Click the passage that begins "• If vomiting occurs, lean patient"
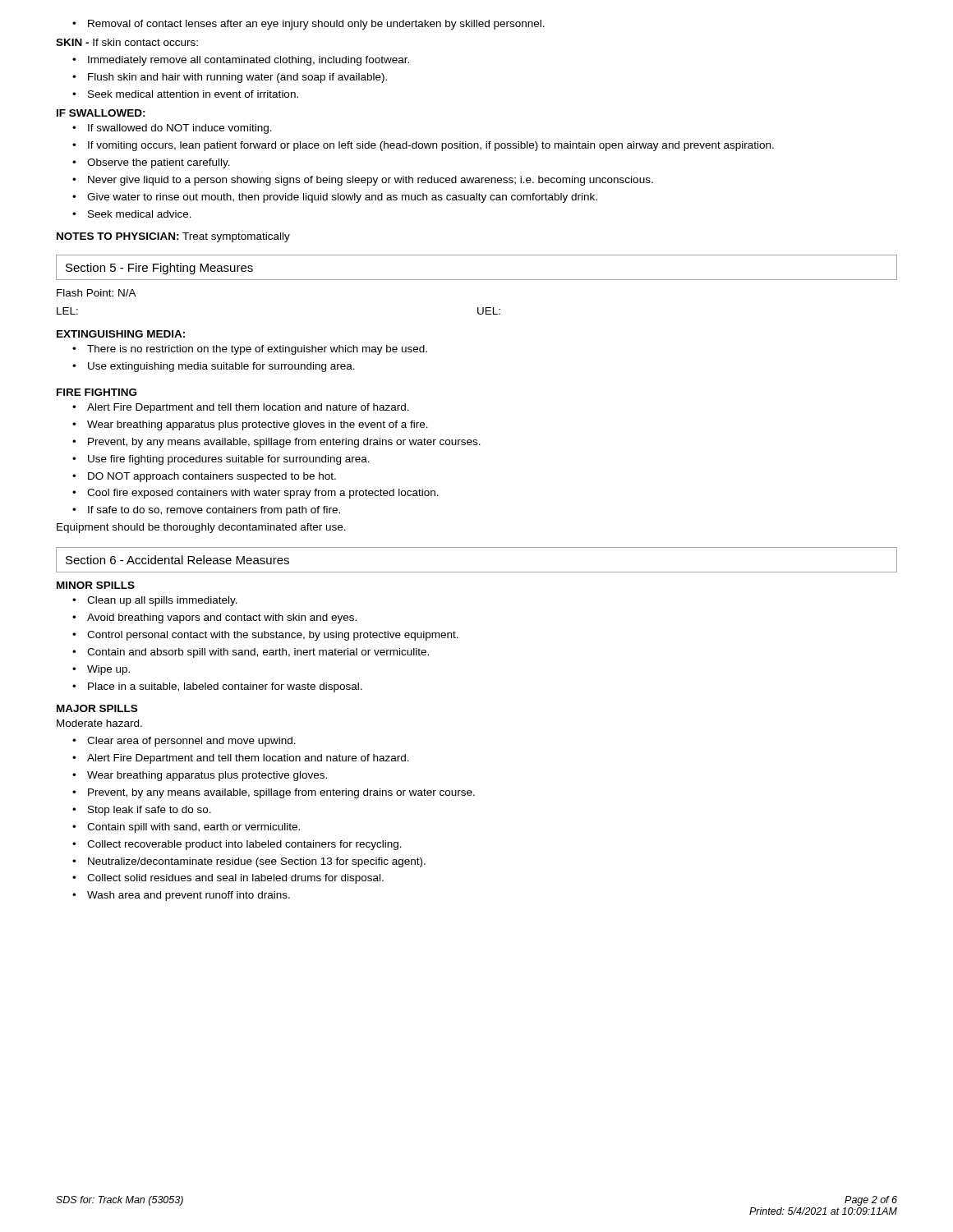953x1232 pixels. click(485, 146)
